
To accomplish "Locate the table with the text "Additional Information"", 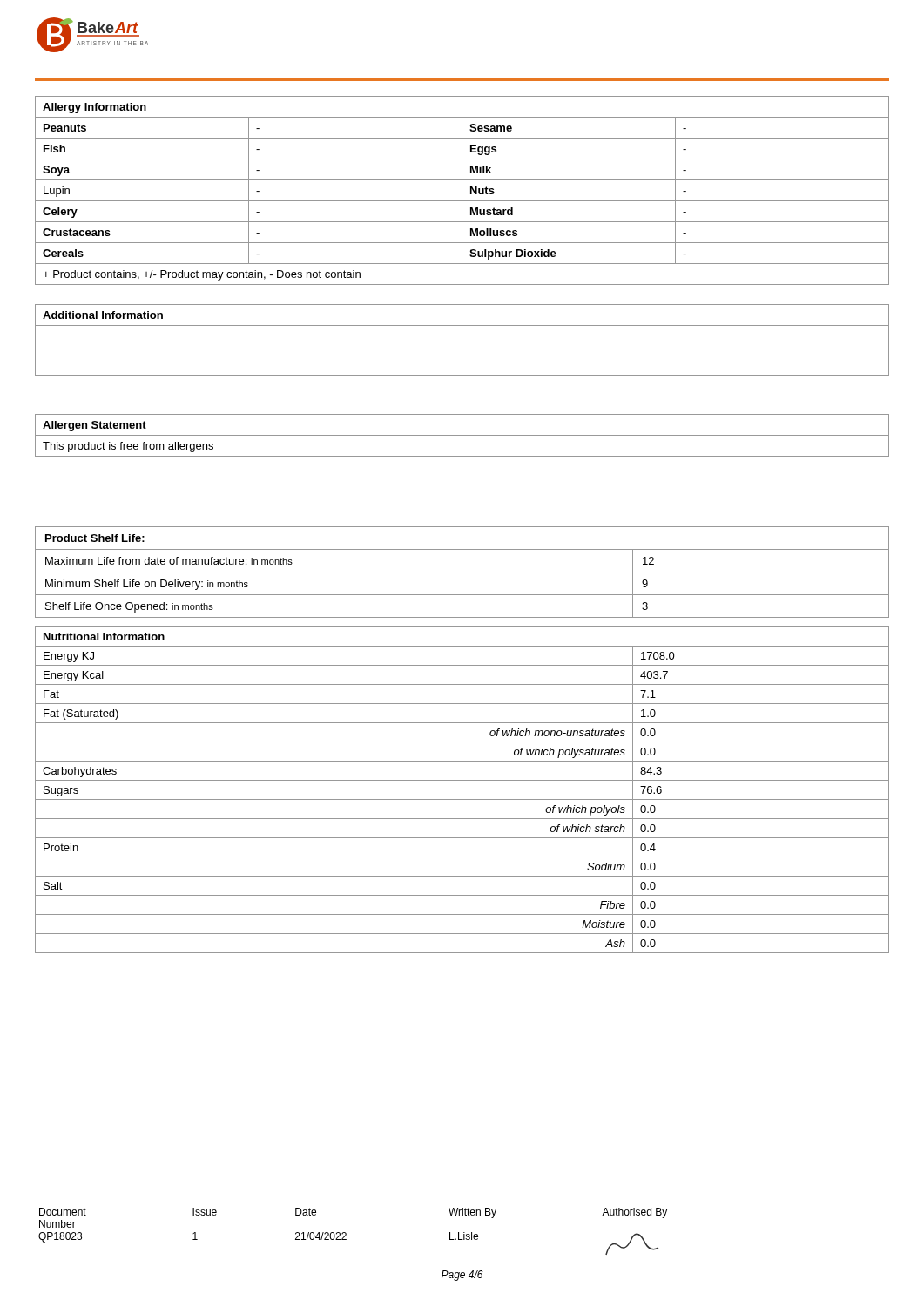I will tap(462, 340).
